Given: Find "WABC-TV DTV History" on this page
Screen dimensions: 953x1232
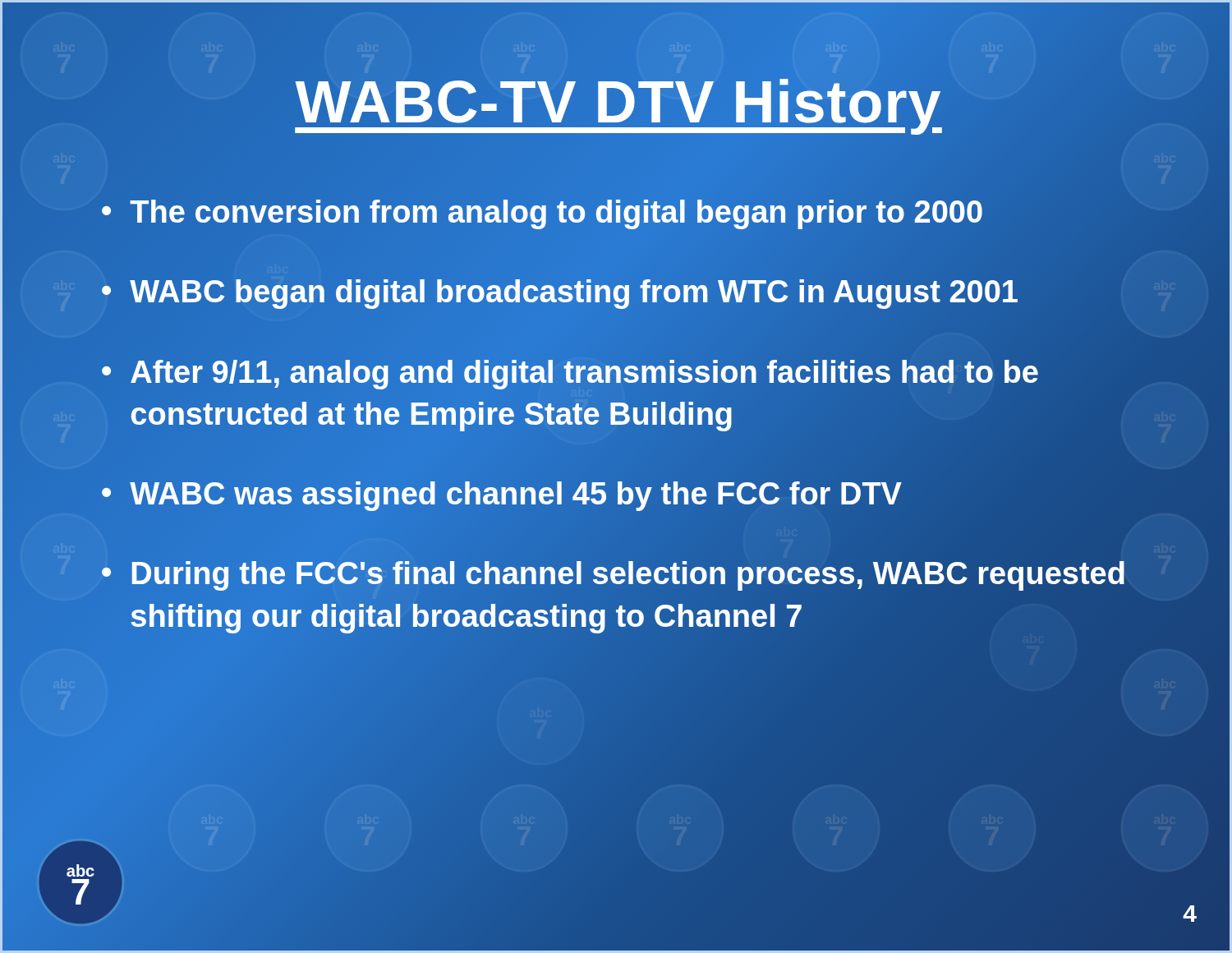Looking at the screenshot, I should (618, 102).
